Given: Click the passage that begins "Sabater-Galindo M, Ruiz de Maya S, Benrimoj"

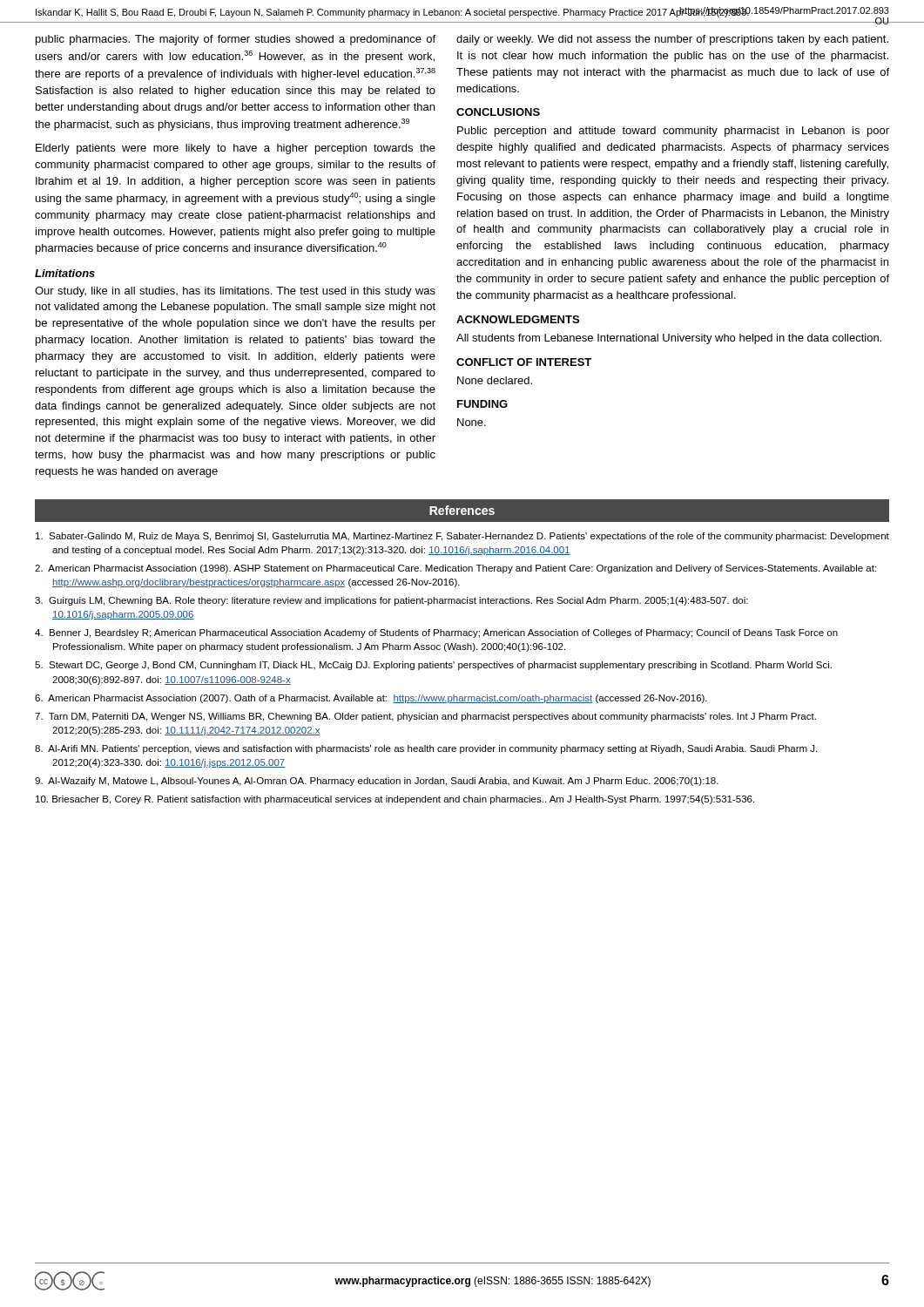Looking at the screenshot, I should pos(462,543).
